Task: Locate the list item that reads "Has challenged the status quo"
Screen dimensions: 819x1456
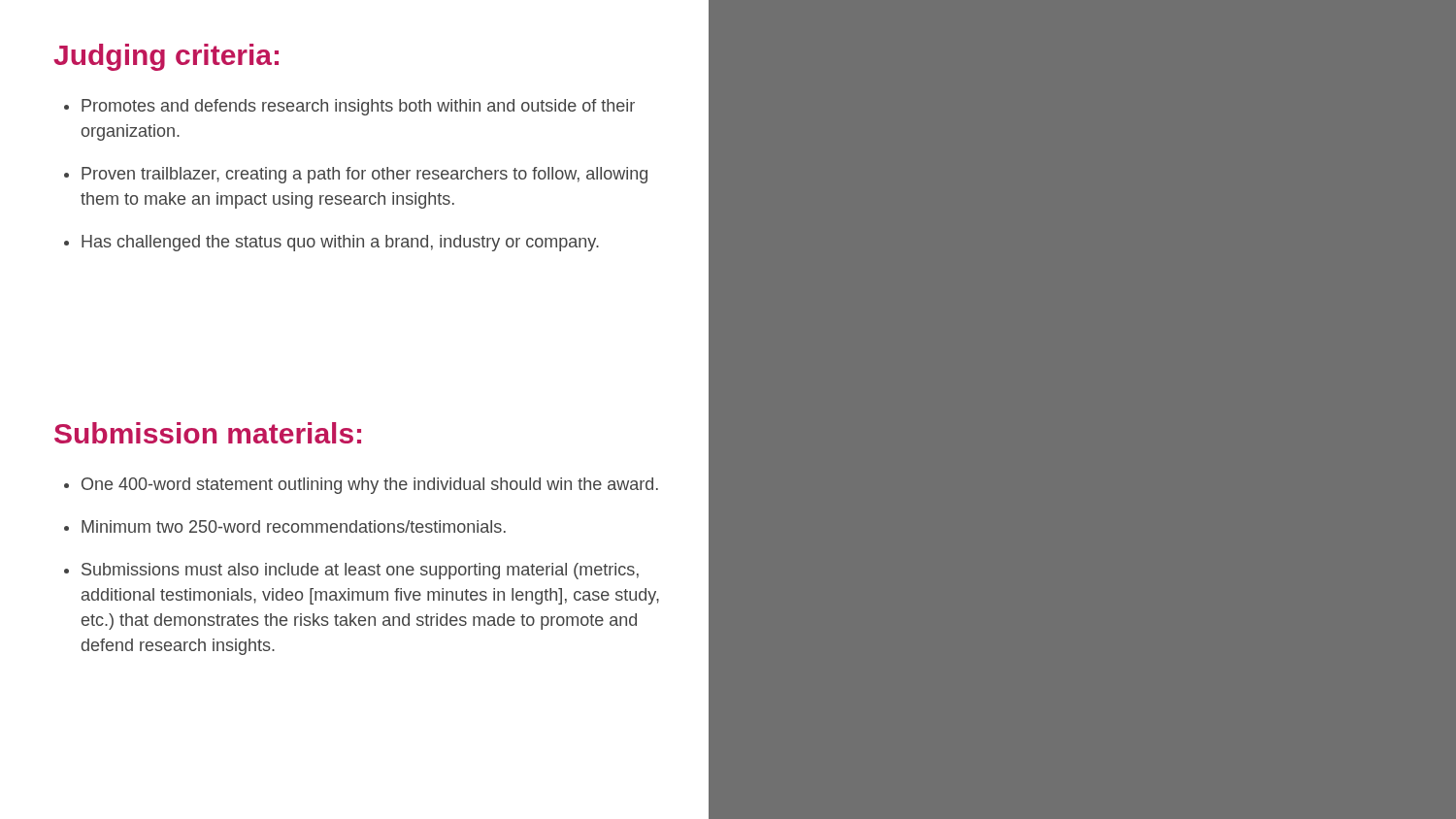Action: point(340,242)
